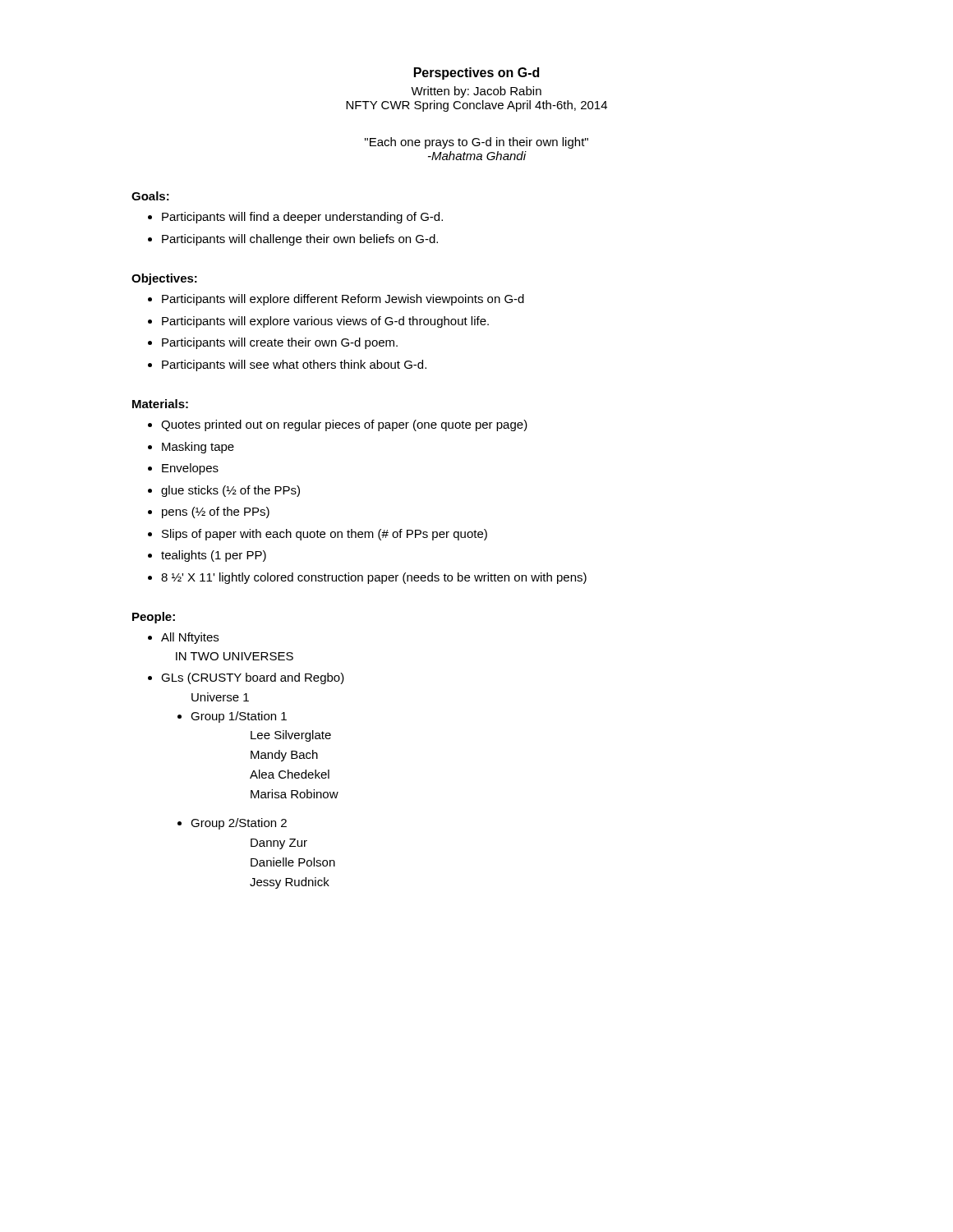Navigate to the region starting "Participants will explore different Reform Jewish viewpoints on"

tap(343, 299)
